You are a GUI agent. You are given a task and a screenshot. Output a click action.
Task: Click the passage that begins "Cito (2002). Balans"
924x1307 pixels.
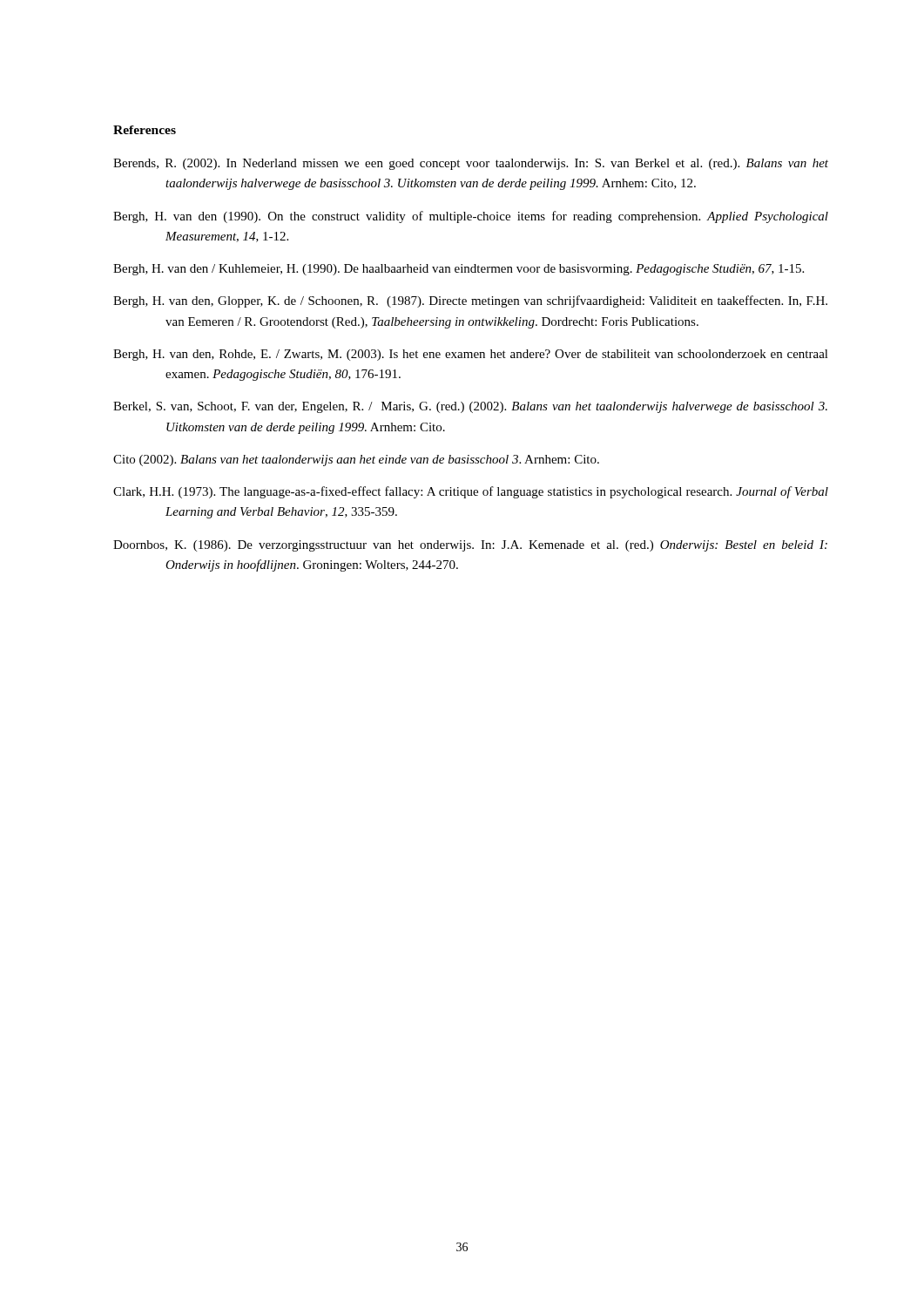356,459
